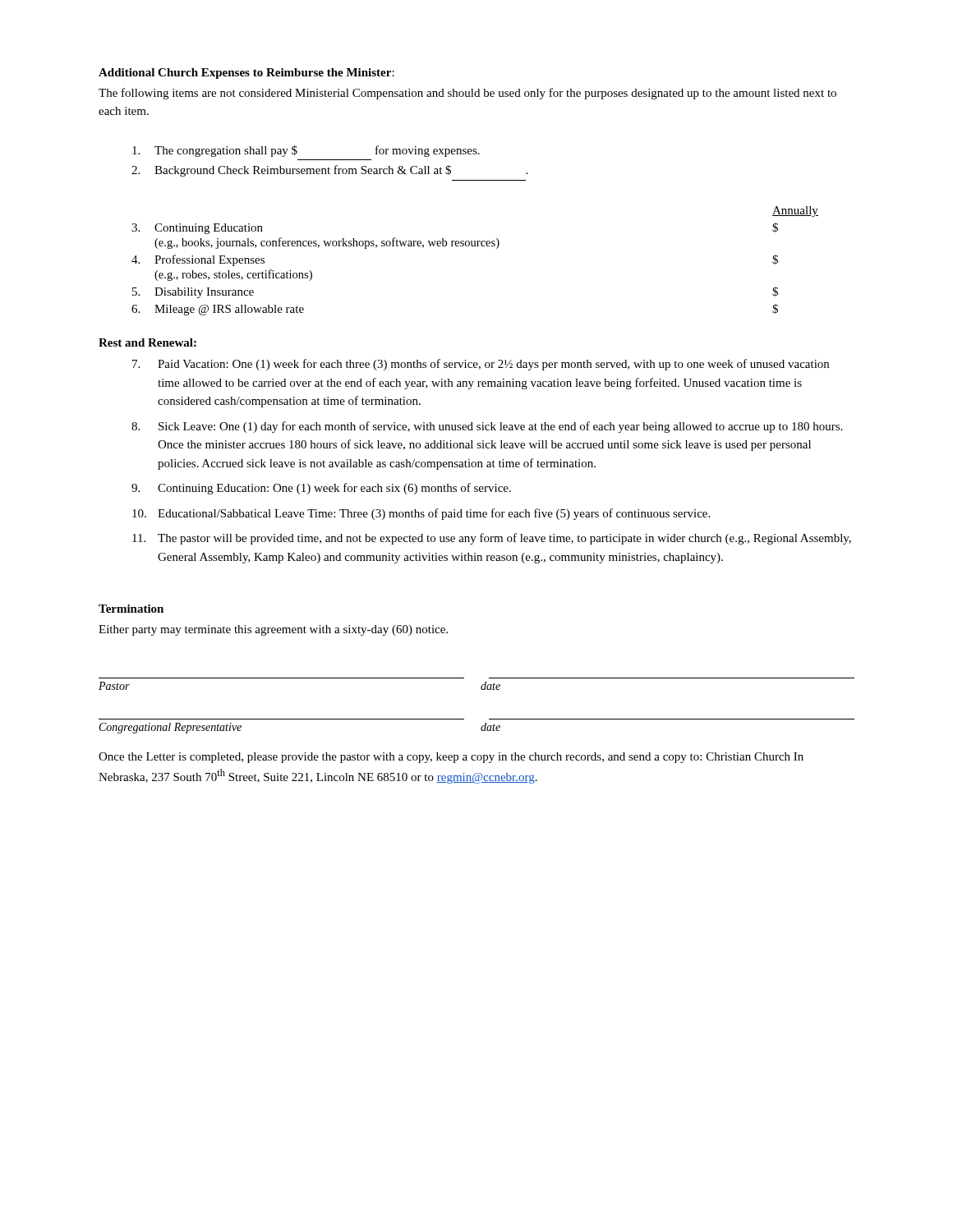Image resolution: width=953 pixels, height=1232 pixels.
Task: Click on the text starting "Rest and Renewal:"
Action: pos(148,342)
